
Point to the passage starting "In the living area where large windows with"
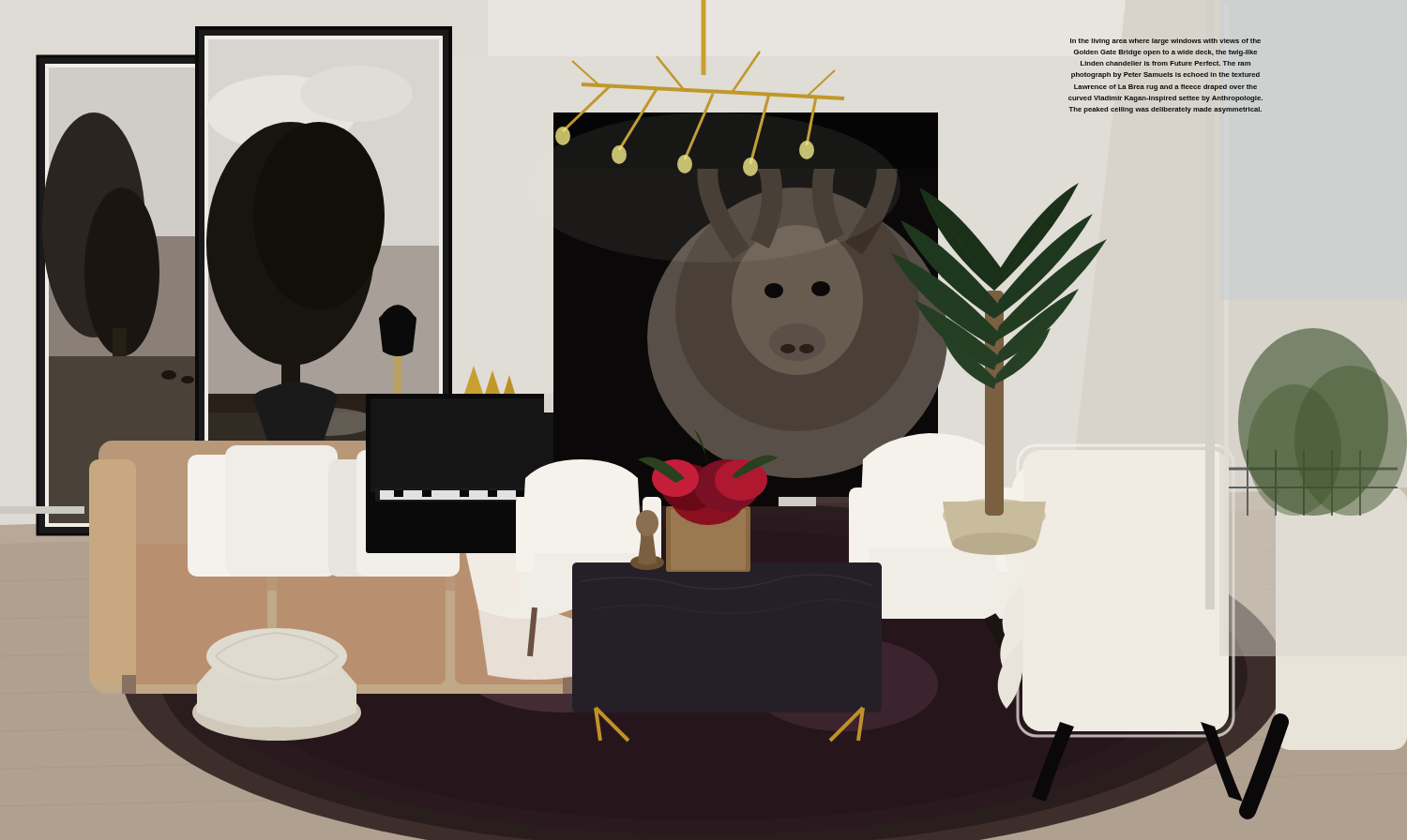tap(1165, 75)
